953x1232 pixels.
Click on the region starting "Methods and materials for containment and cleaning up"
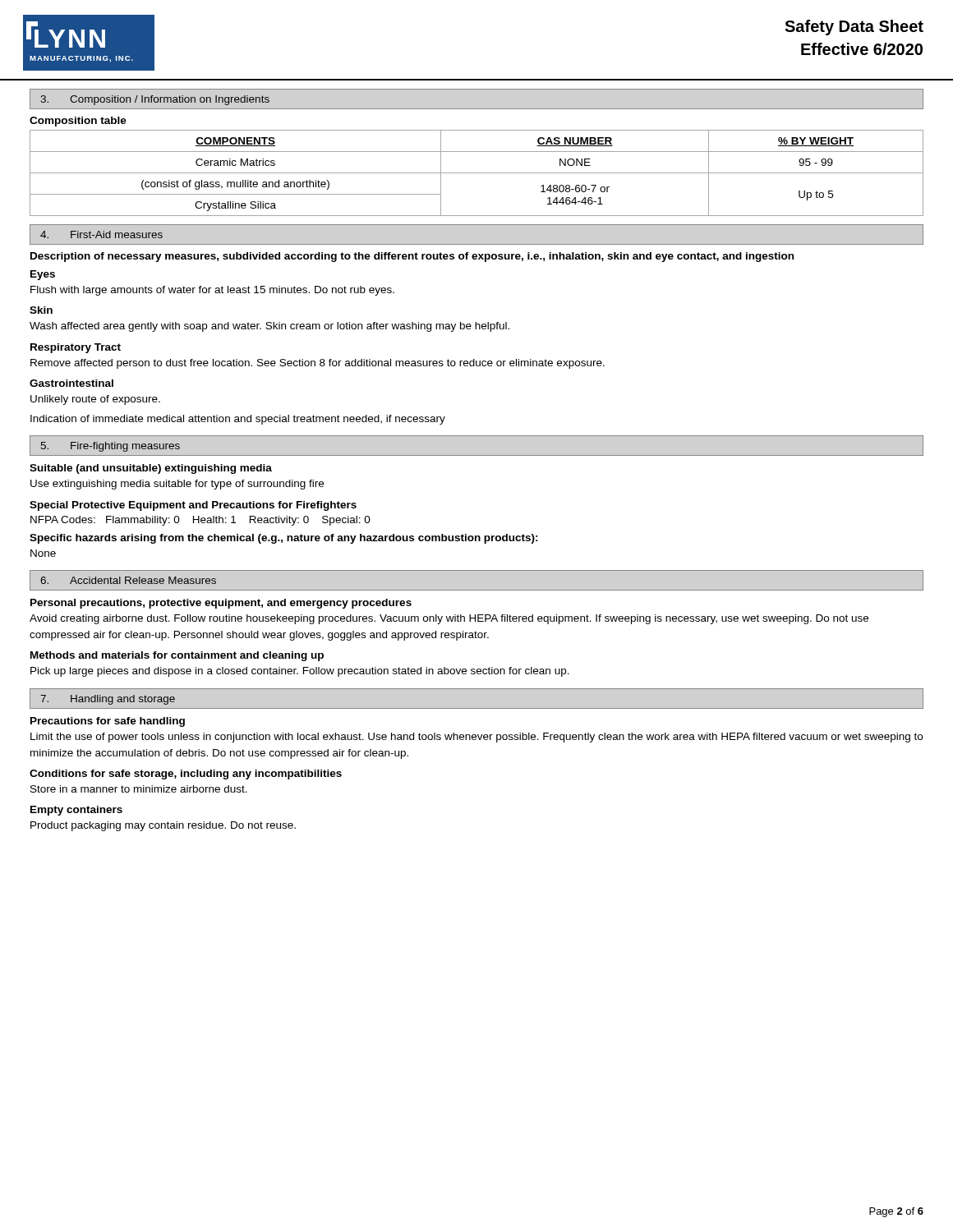177,655
